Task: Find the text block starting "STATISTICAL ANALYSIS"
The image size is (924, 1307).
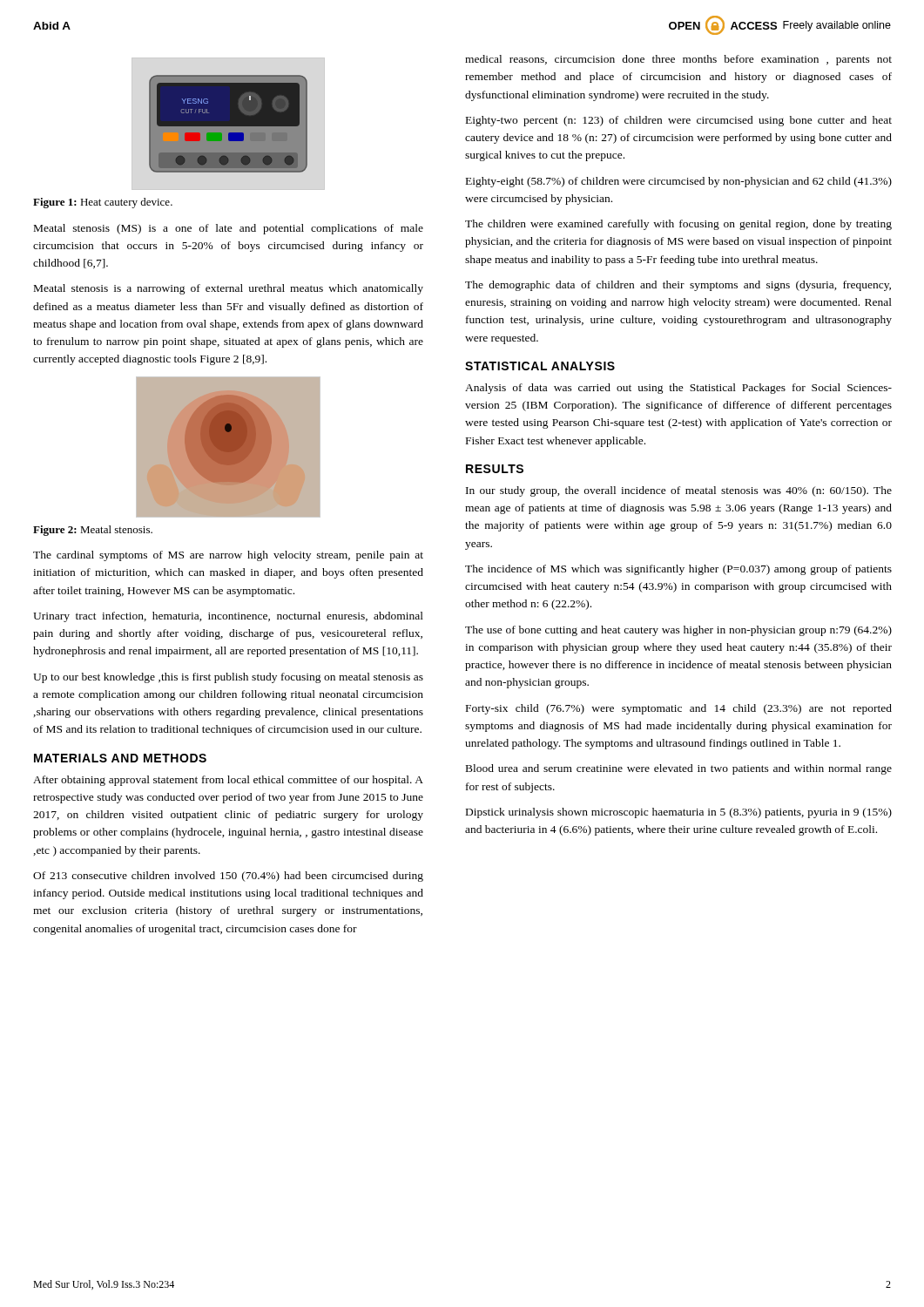Action: point(540,366)
